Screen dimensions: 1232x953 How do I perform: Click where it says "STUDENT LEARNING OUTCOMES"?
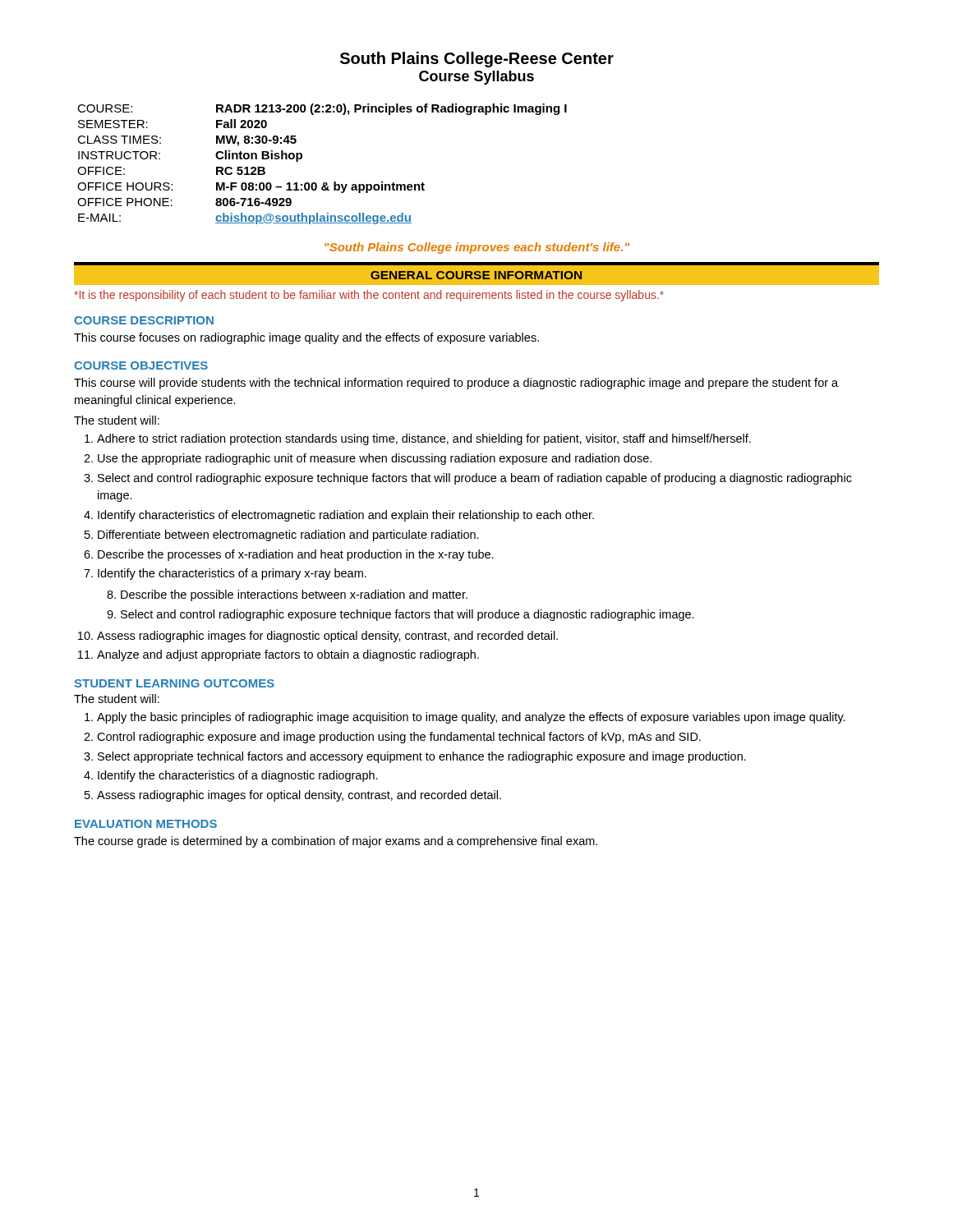pos(174,683)
